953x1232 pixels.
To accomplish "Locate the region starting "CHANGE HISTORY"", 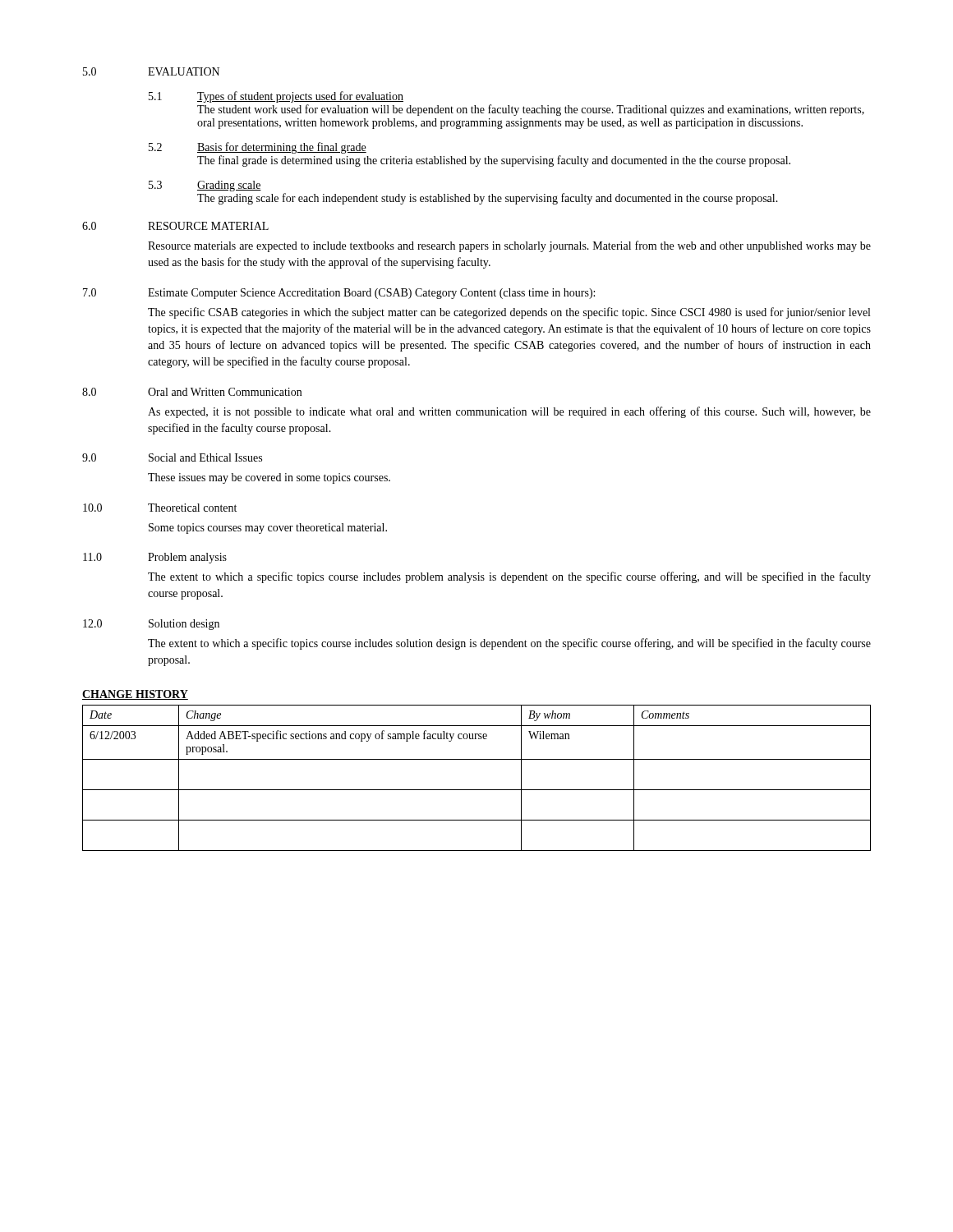I will [135, 695].
